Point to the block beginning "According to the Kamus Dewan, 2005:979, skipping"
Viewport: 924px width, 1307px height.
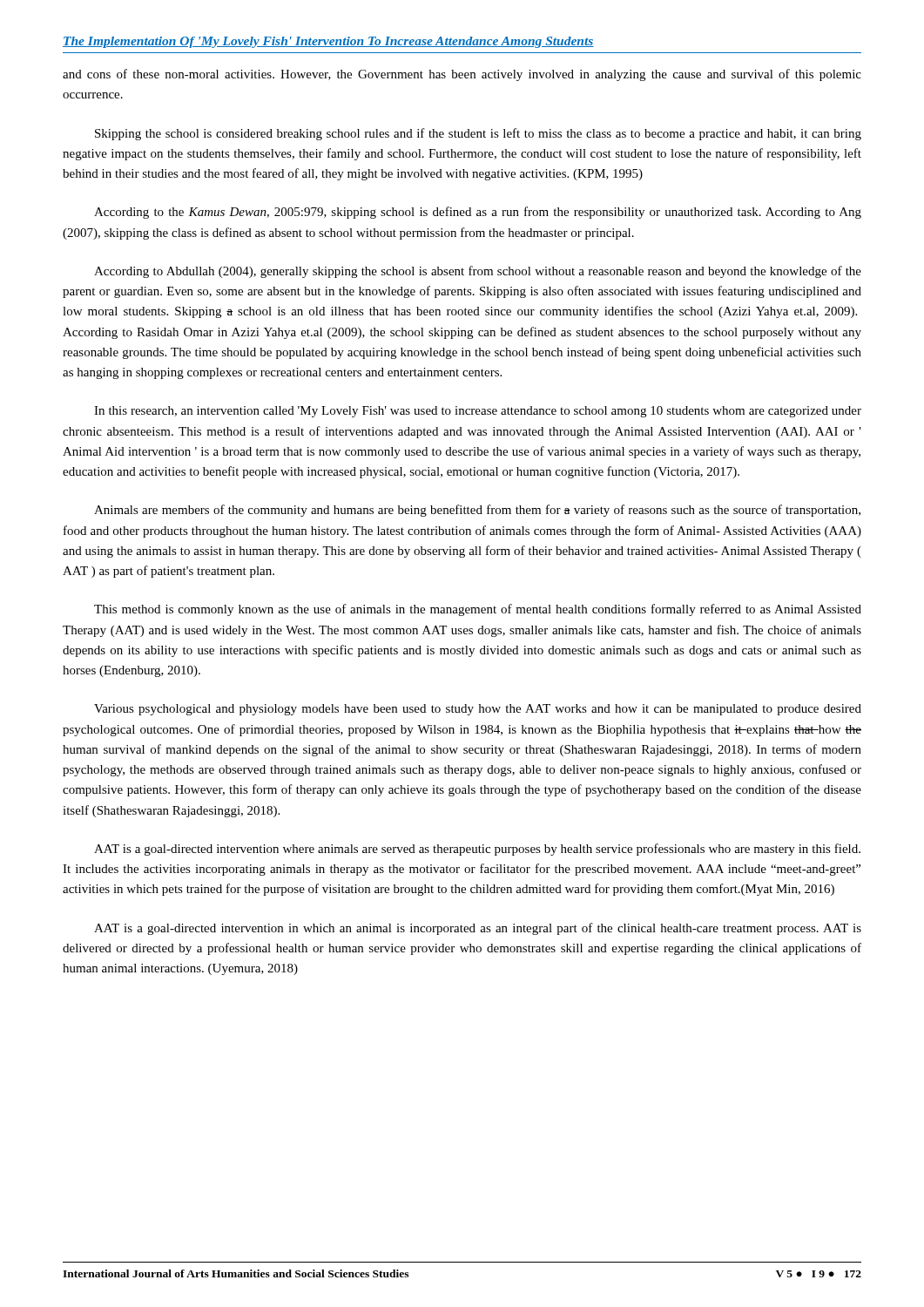point(462,222)
